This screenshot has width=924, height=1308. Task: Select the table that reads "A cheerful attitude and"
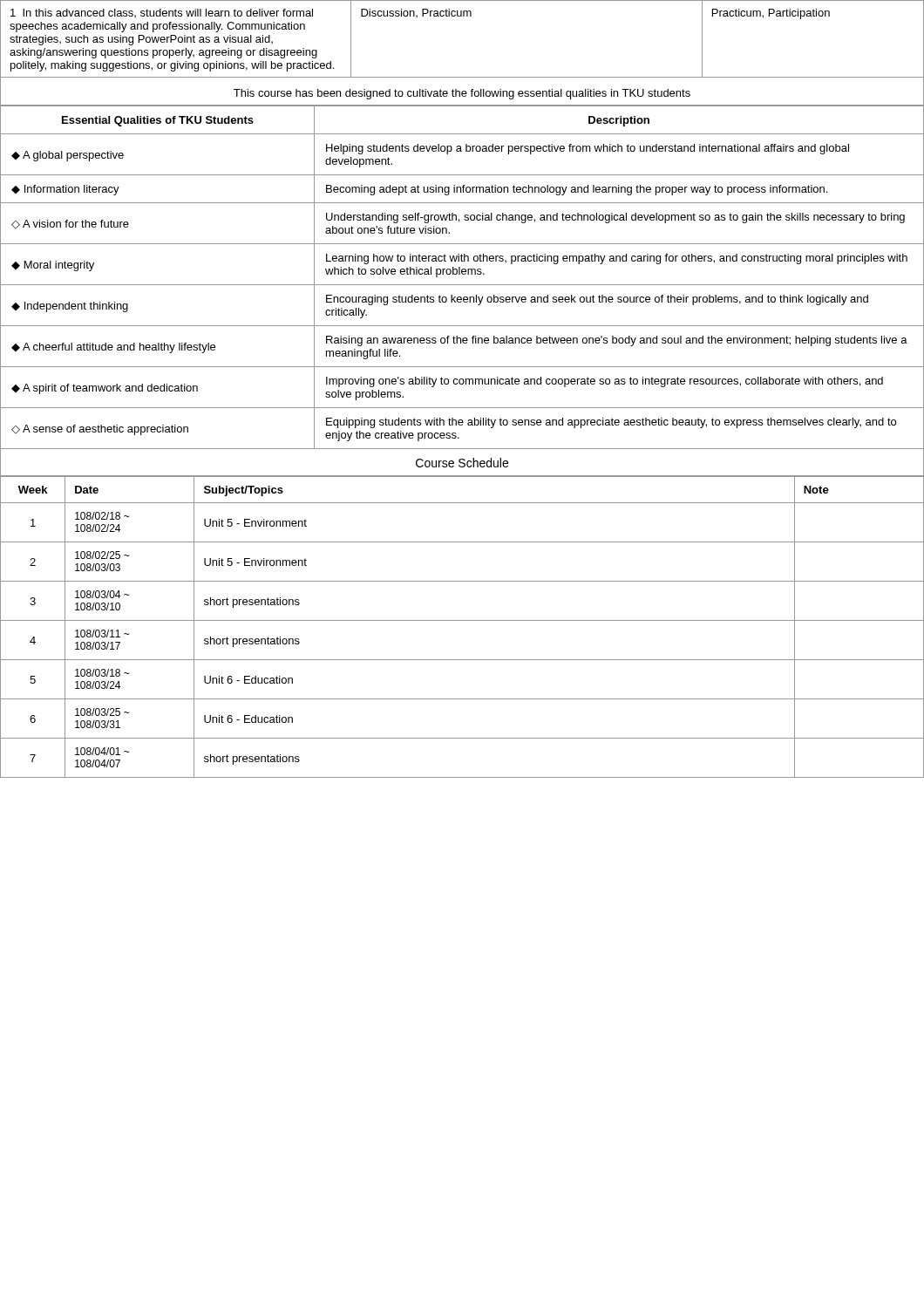click(462, 277)
